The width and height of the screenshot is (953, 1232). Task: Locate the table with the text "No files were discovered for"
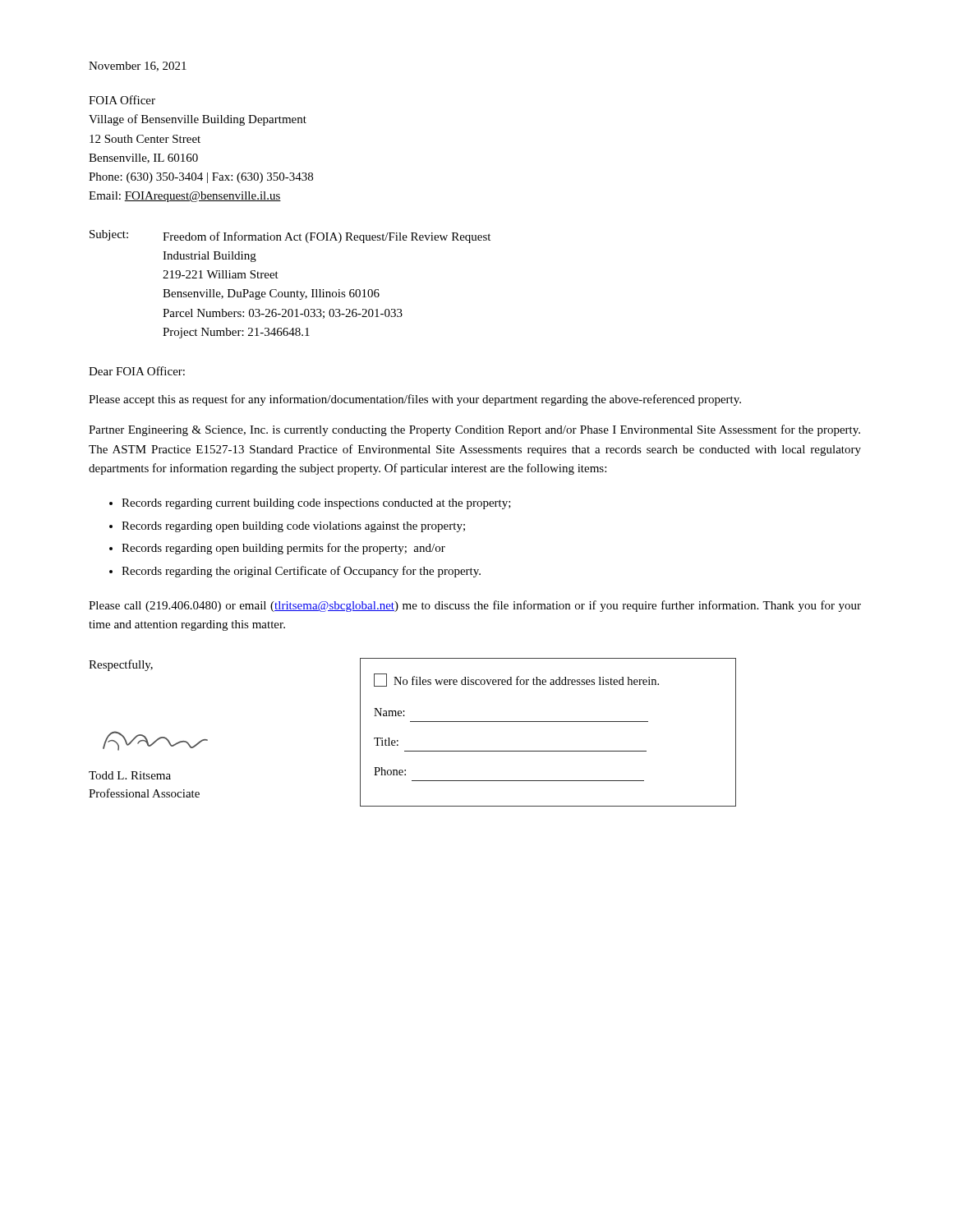point(548,732)
